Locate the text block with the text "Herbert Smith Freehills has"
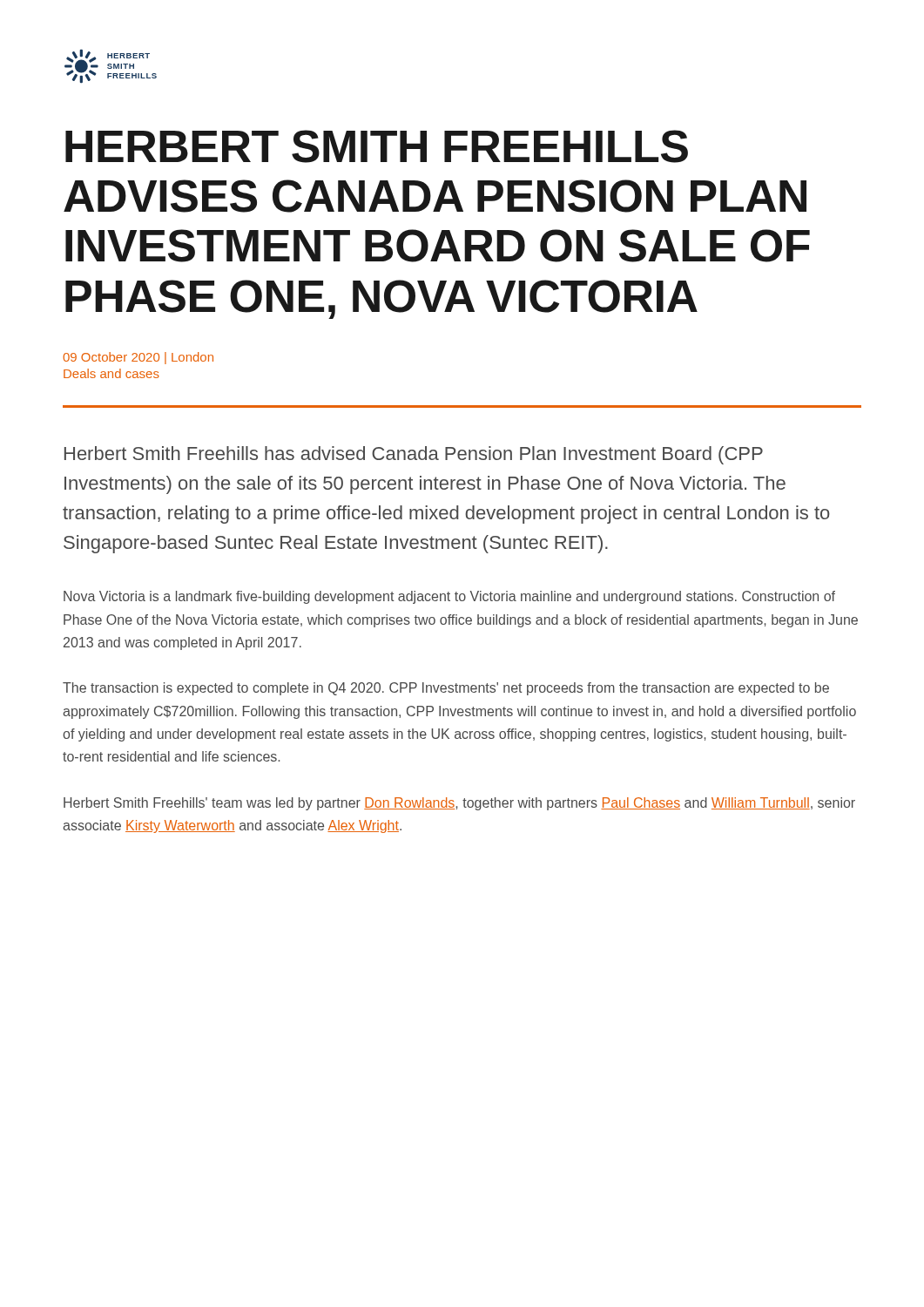Image resolution: width=924 pixels, height=1307 pixels. [462, 498]
